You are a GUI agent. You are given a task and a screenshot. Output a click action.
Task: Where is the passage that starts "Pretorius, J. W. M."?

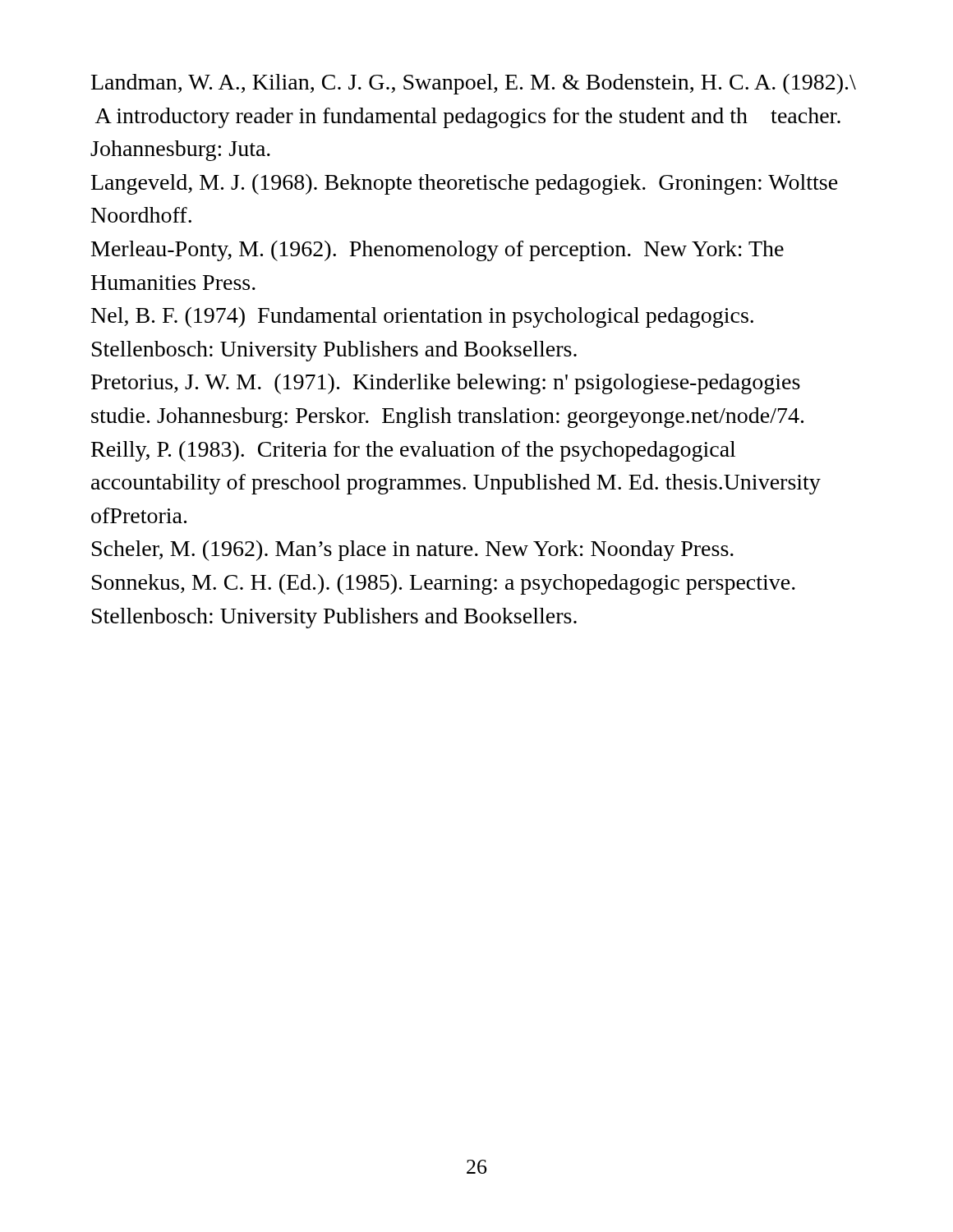pos(448,398)
